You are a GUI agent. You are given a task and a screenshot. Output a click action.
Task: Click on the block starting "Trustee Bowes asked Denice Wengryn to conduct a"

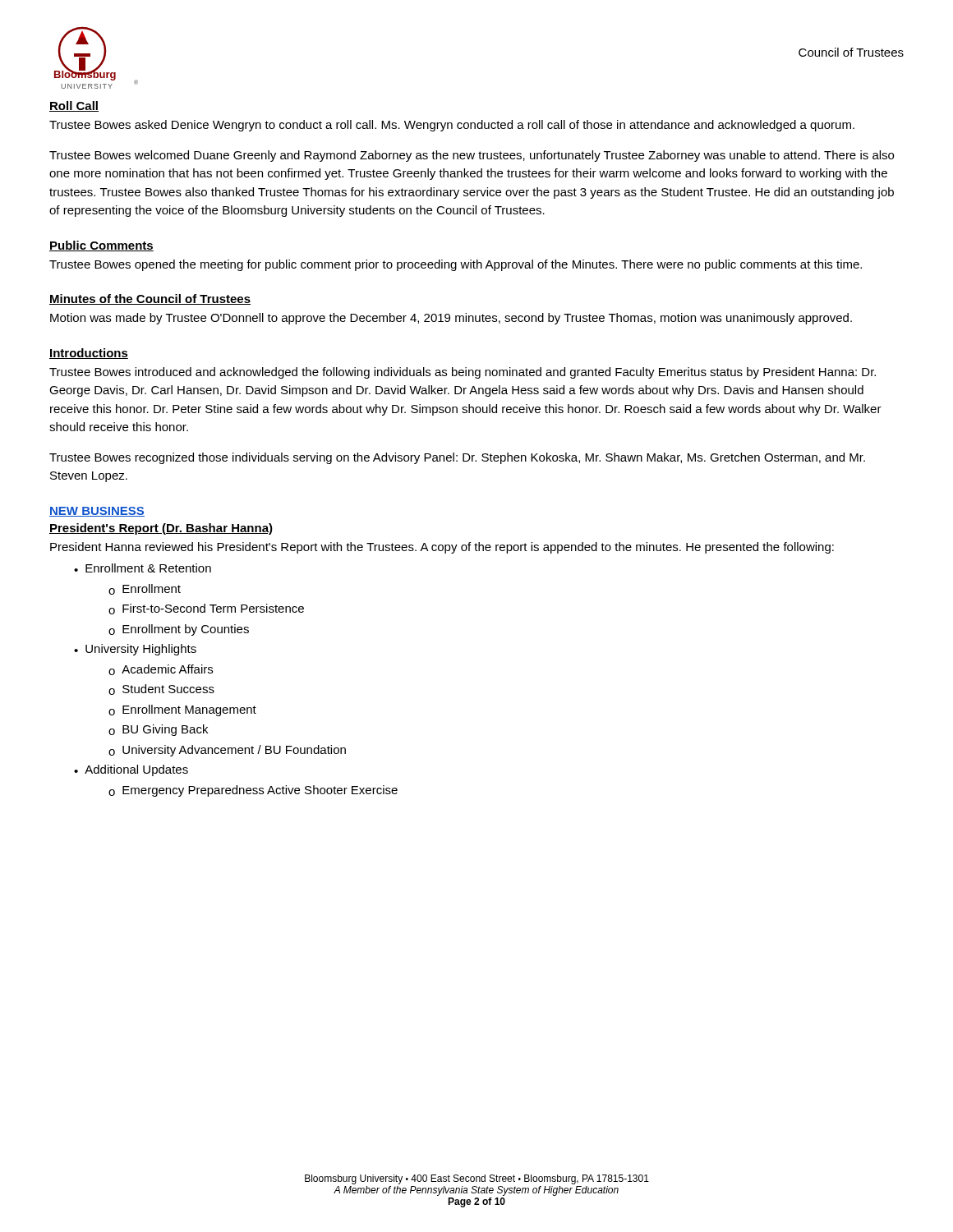(x=452, y=124)
